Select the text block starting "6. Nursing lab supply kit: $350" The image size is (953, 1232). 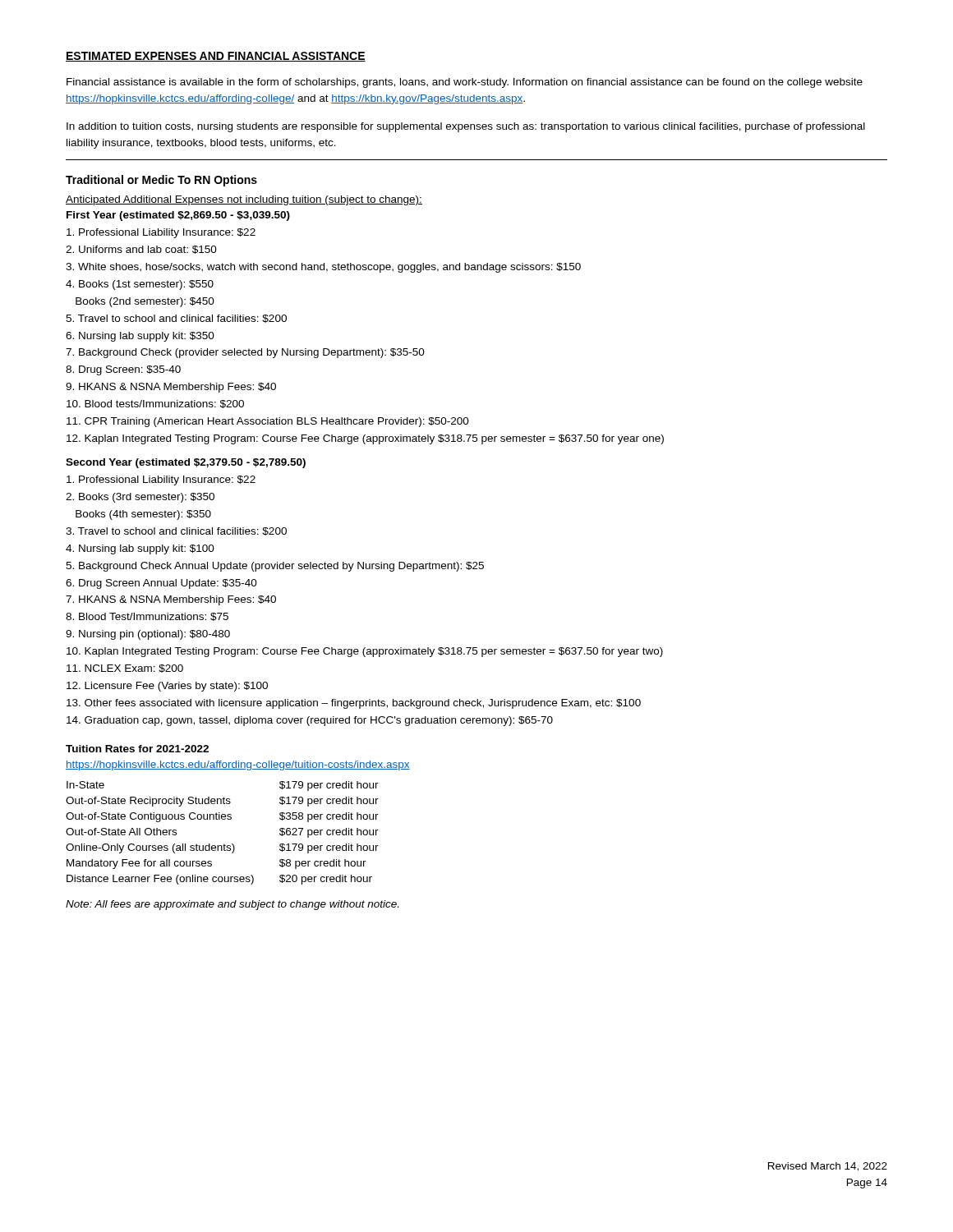tap(140, 337)
